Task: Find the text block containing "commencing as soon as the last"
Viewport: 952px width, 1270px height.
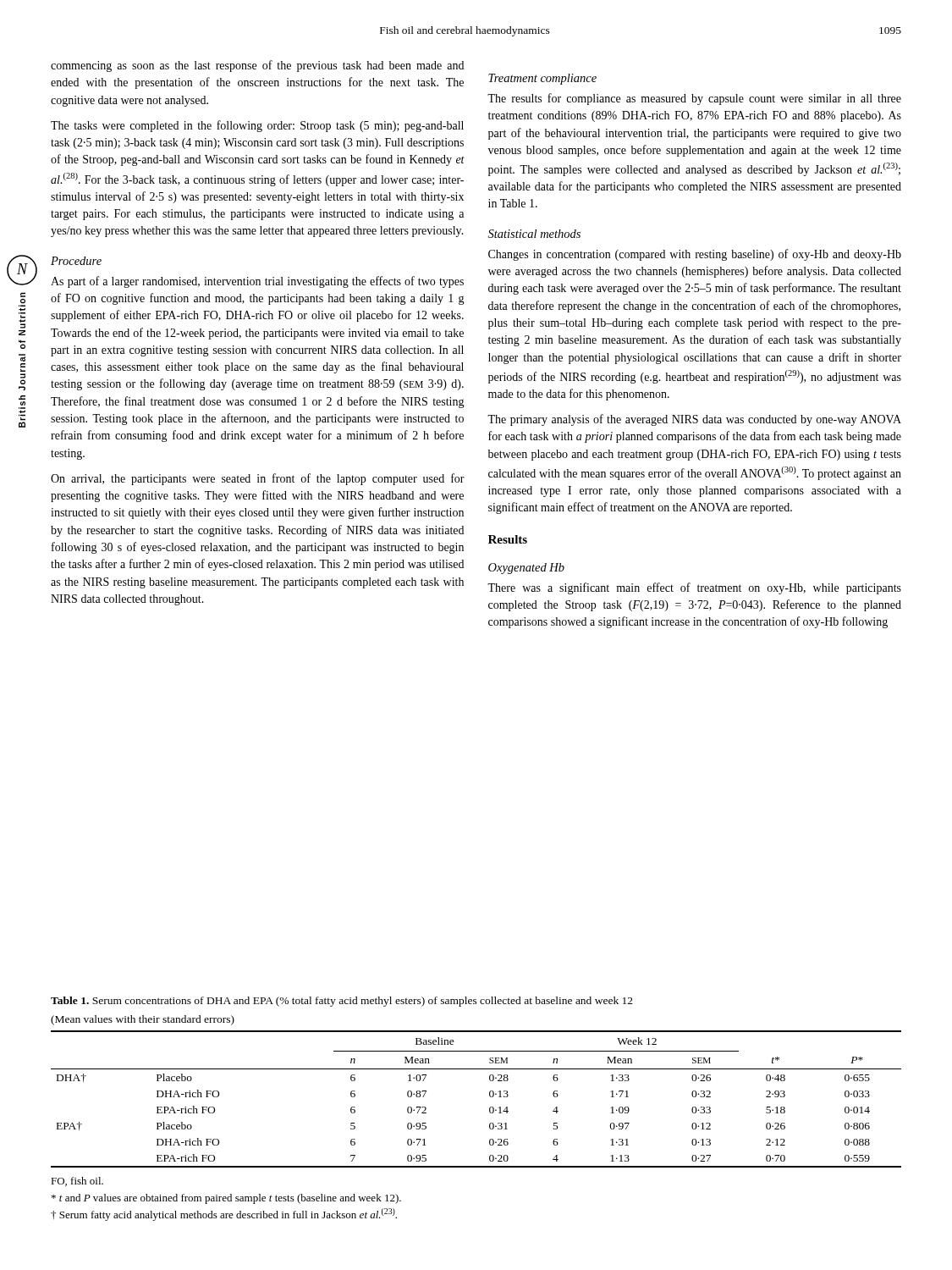Action: tap(257, 83)
